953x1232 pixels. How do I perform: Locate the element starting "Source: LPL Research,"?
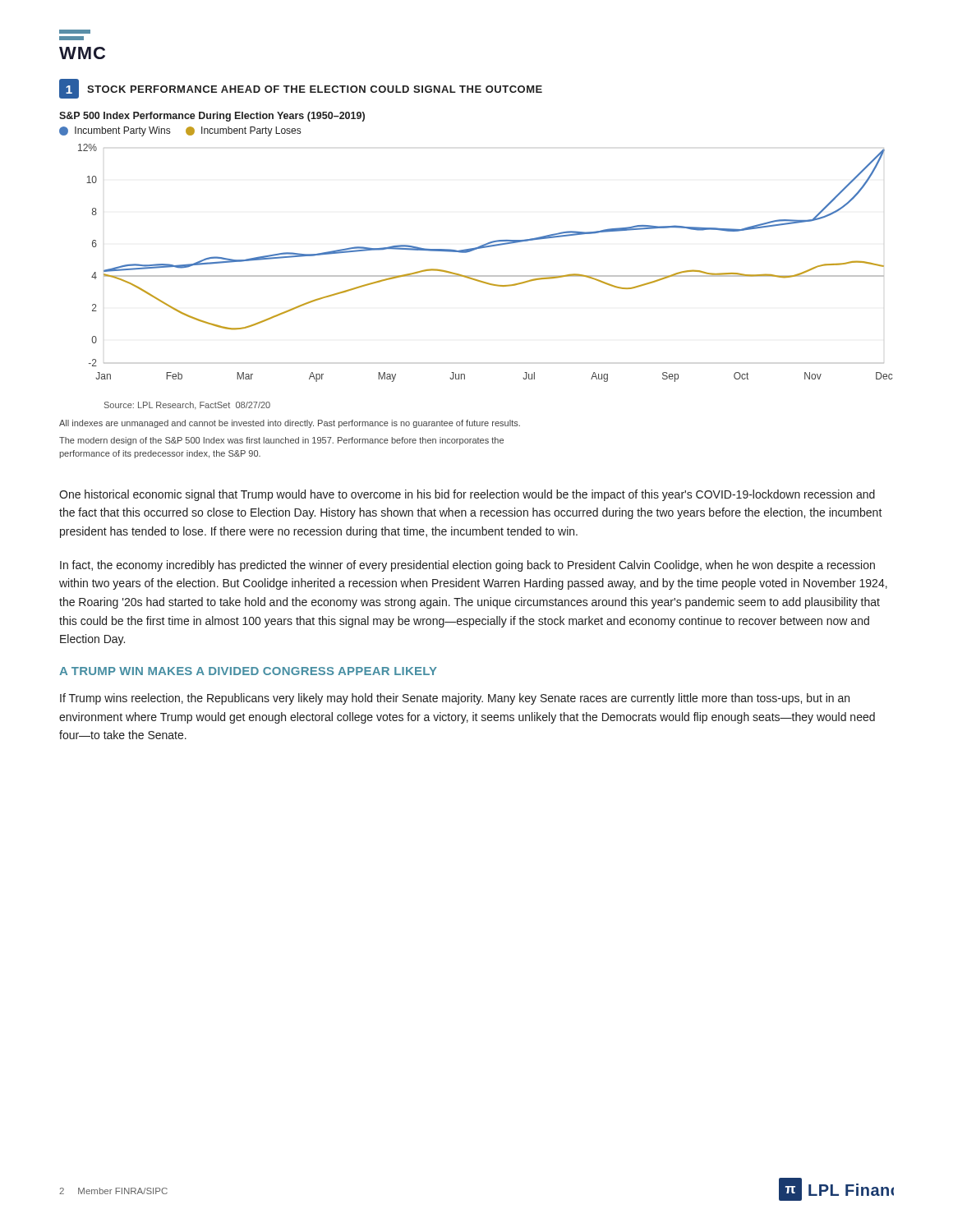point(187,405)
